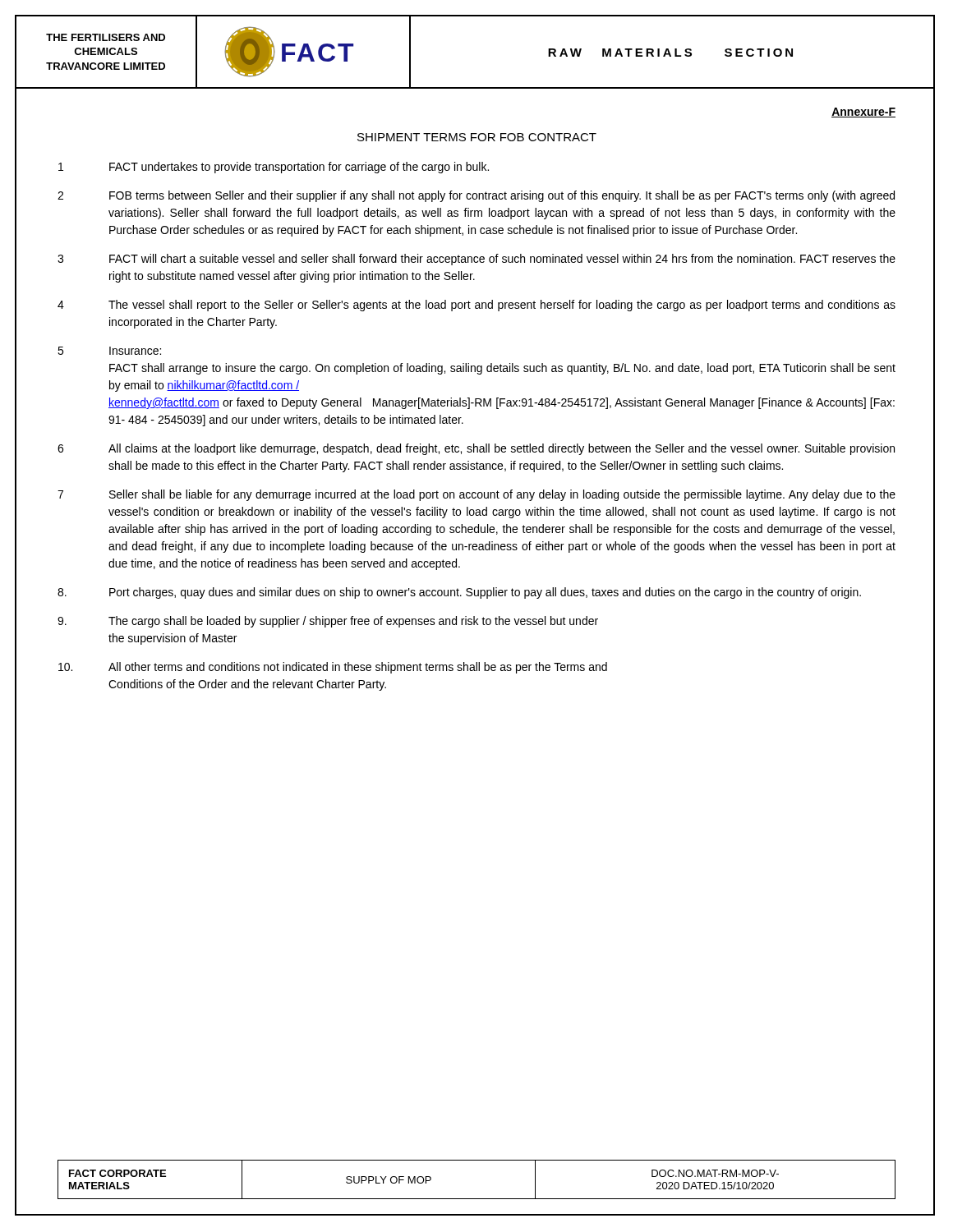Where is the passage that starts "5 Insurance: FACT shall arrange to"?
953x1232 pixels.
109,351
